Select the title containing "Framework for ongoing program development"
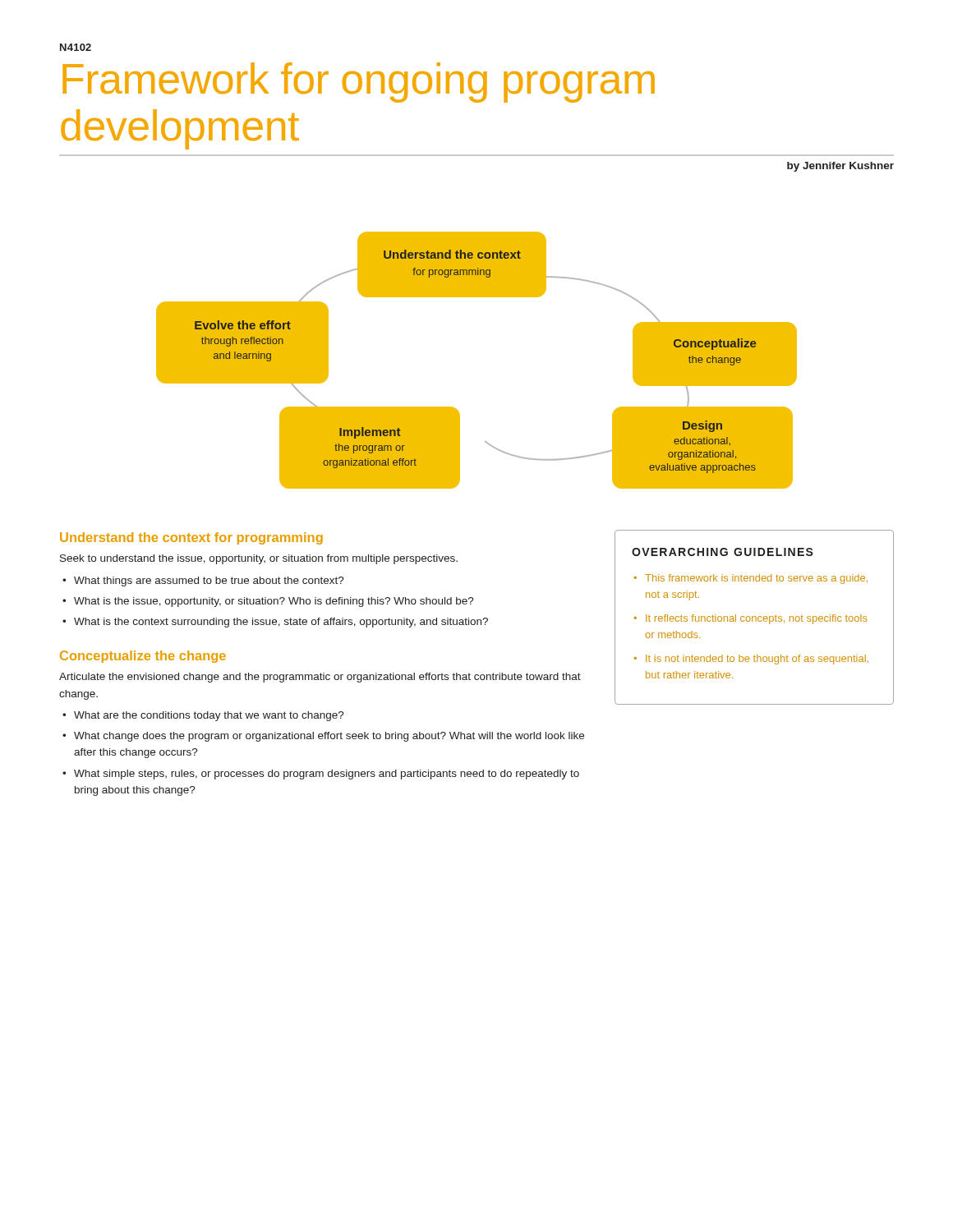 pos(476,106)
